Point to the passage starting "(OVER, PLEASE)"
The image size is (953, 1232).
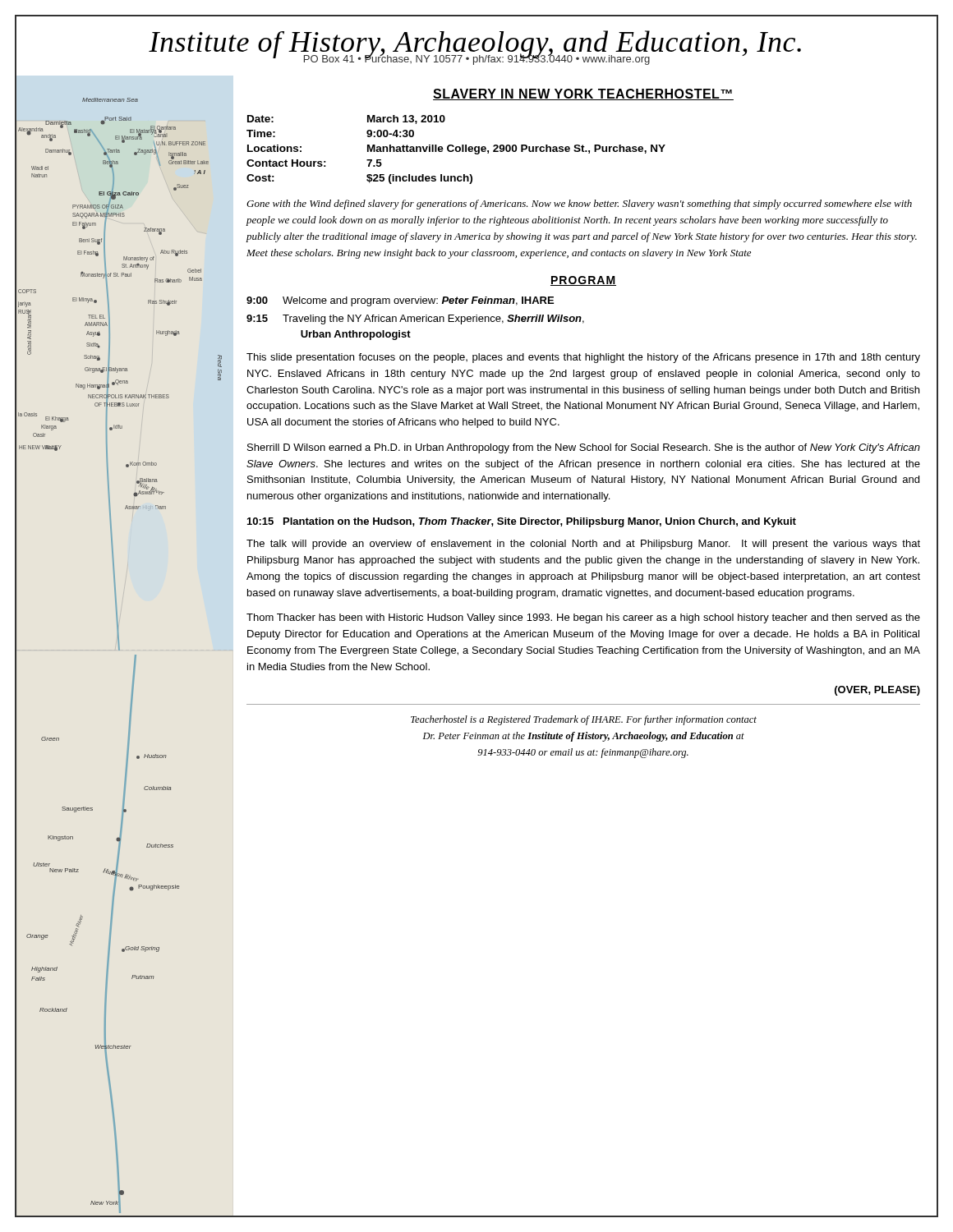pyautogui.click(x=877, y=690)
